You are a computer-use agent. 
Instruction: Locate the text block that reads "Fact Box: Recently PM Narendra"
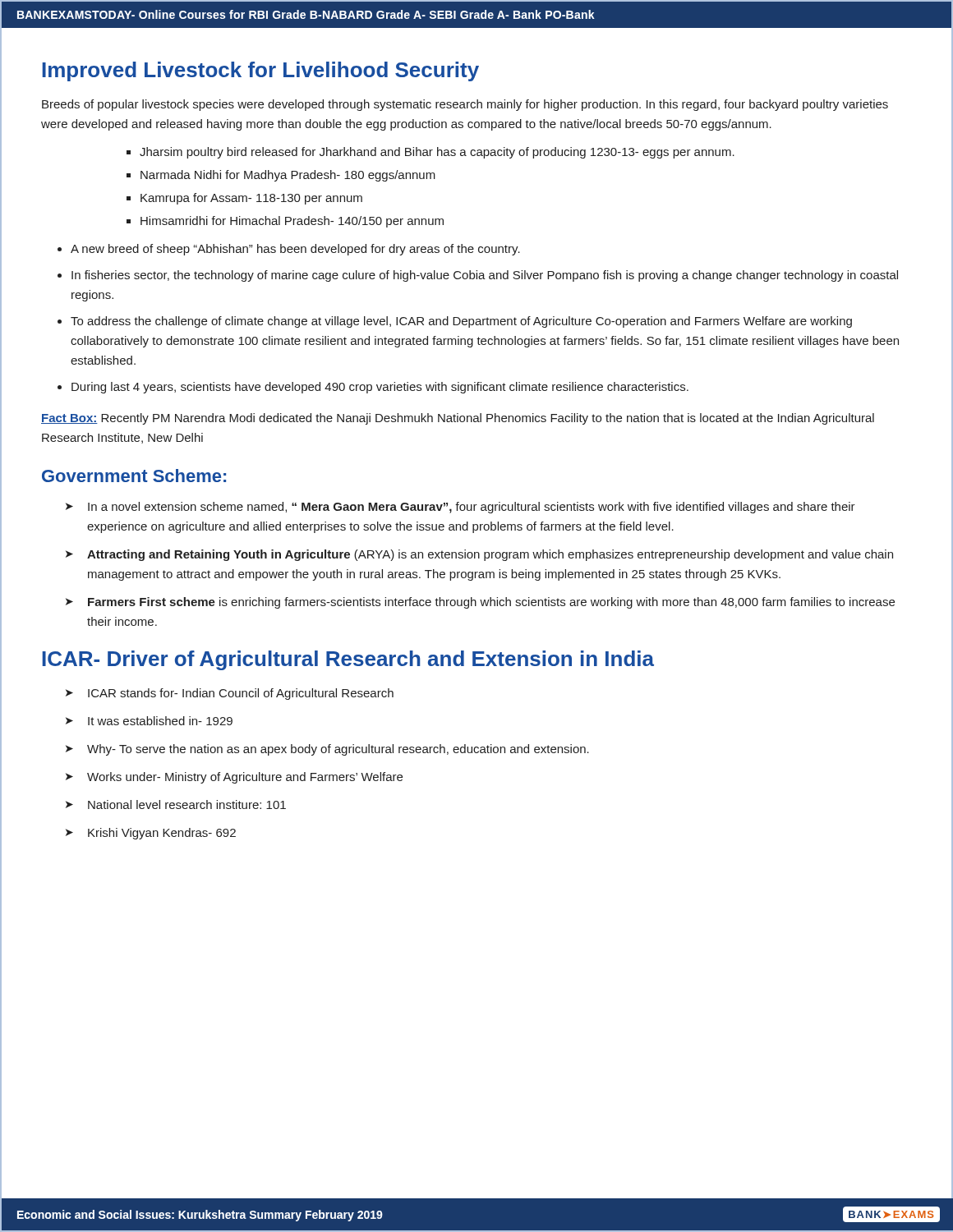coord(458,428)
